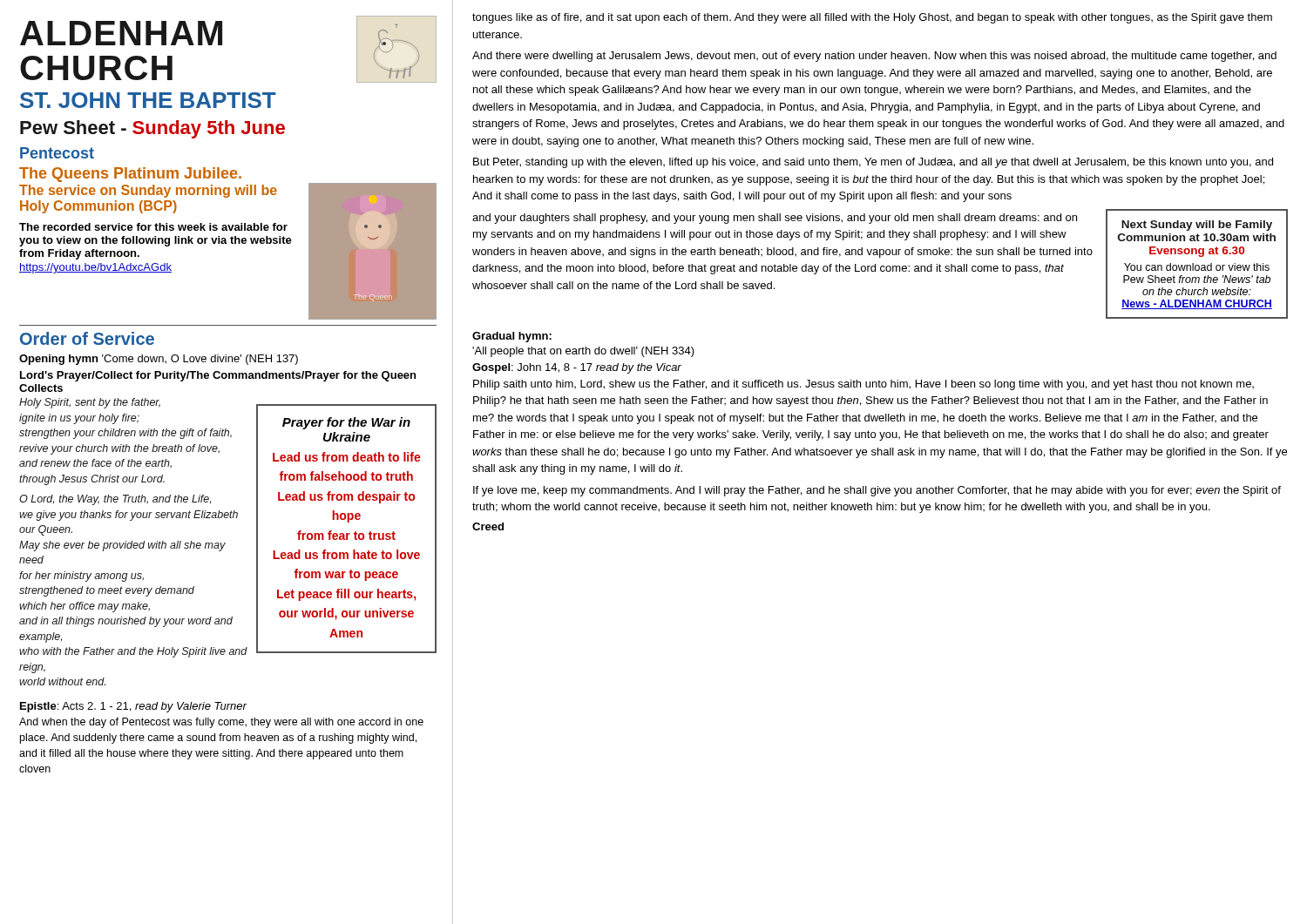Locate the text block with the text "Gospel: John 14,"
Viewport: 1307px width, 924px height.
click(x=577, y=367)
